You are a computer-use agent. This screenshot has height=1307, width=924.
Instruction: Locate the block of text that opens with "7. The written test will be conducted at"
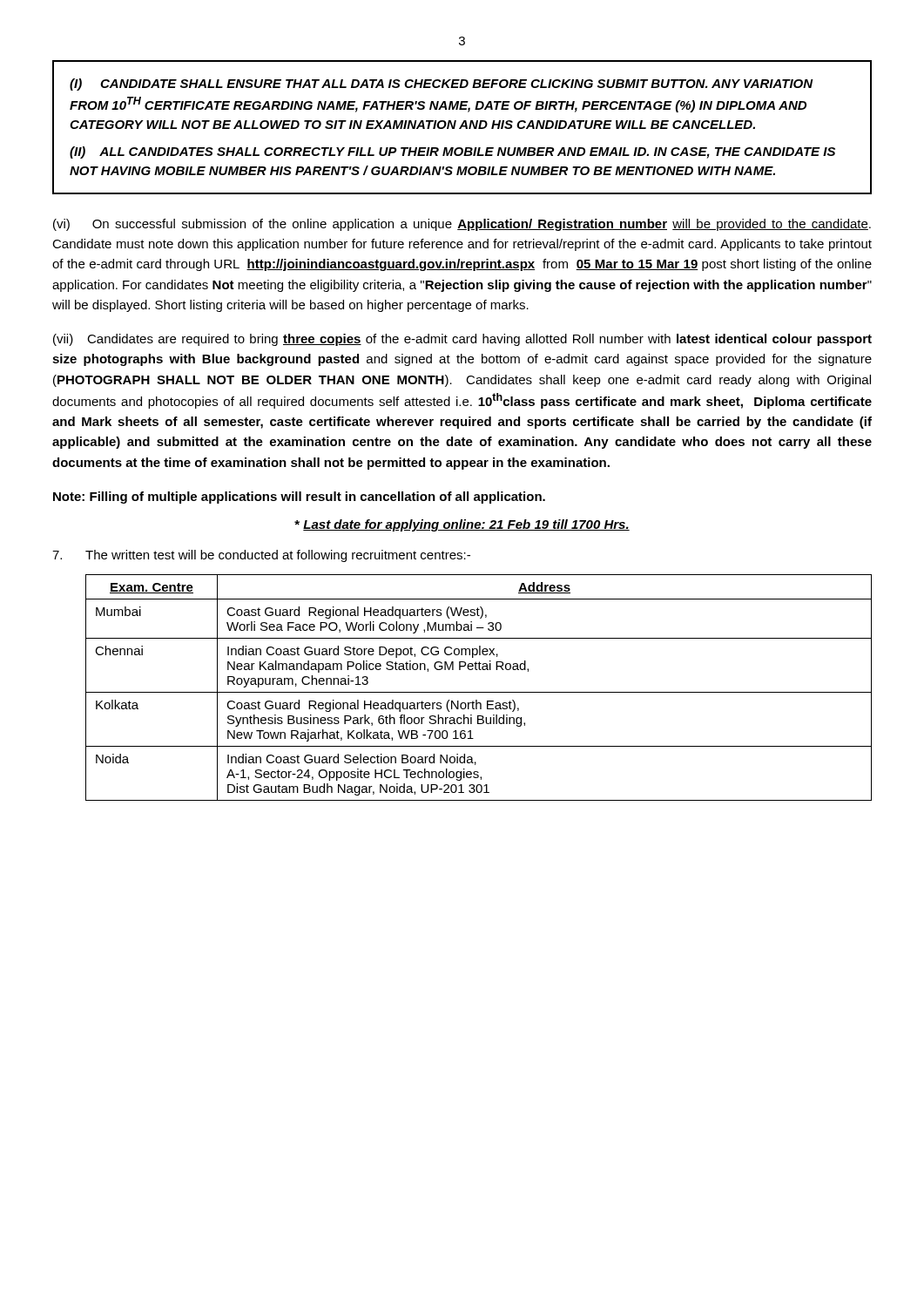[x=262, y=555]
